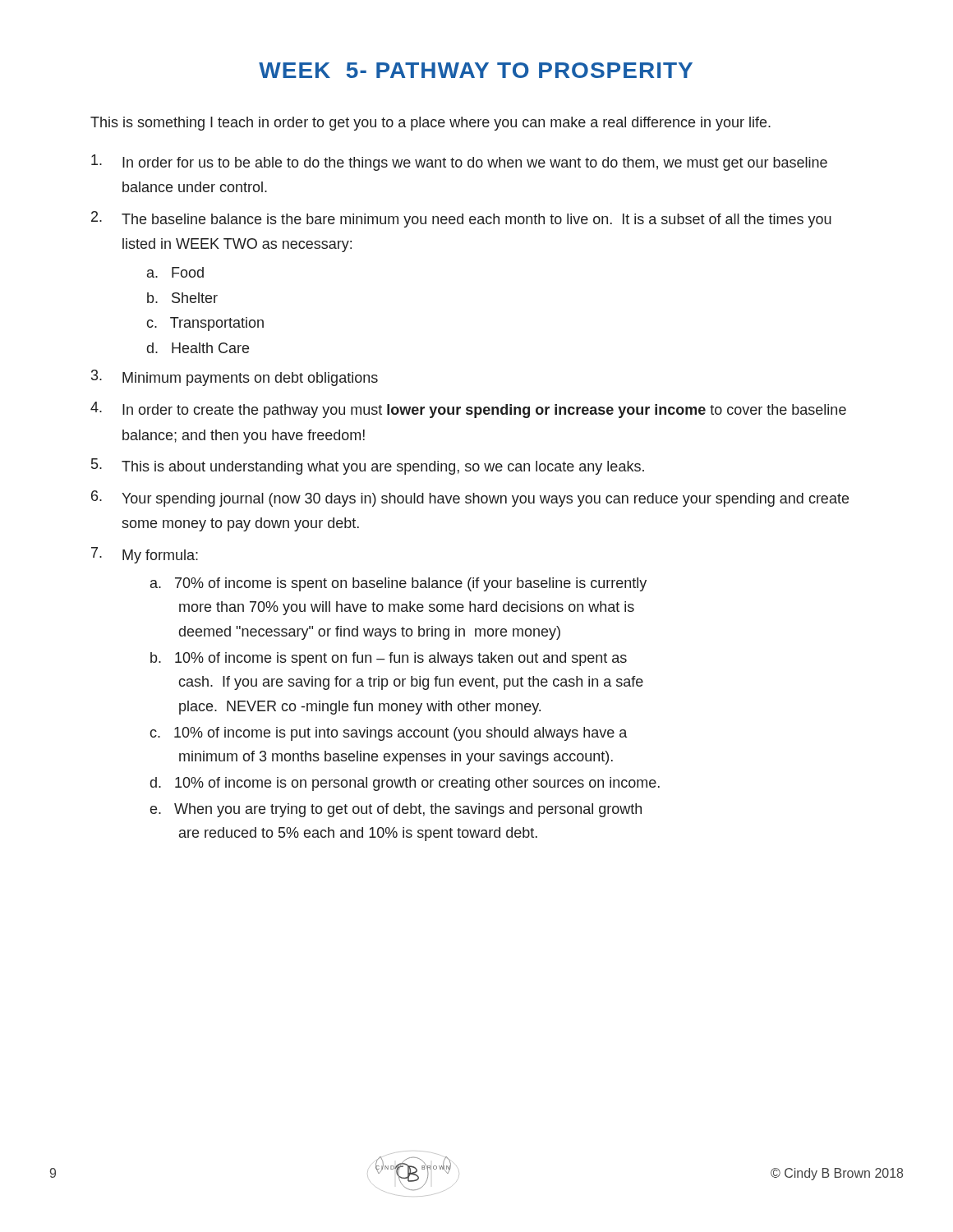Locate the block of text that opens with "In order for us to be able"

pyautogui.click(x=476, y=175)
